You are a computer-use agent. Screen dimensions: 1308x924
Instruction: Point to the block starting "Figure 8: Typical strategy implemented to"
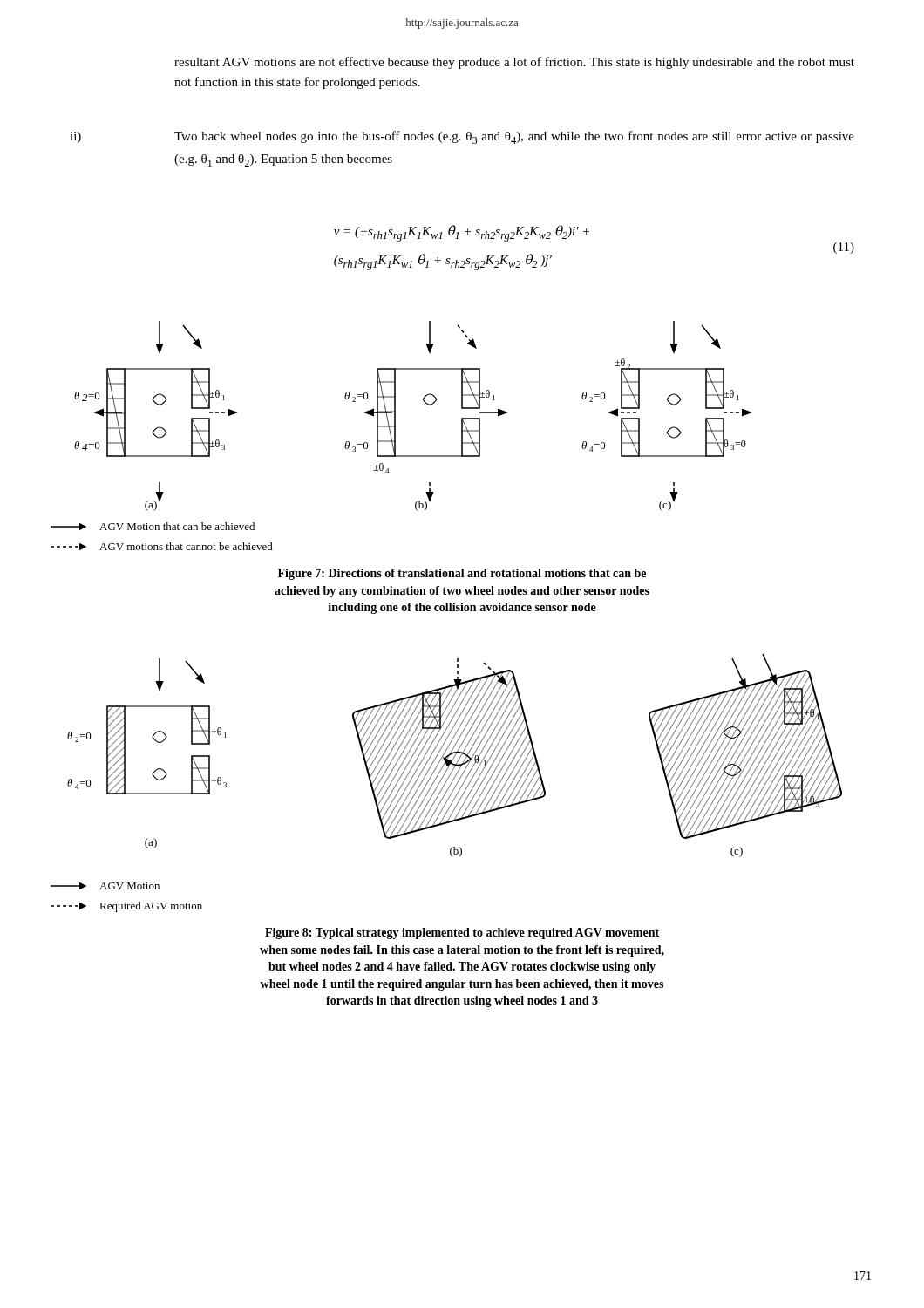(462, 967)
